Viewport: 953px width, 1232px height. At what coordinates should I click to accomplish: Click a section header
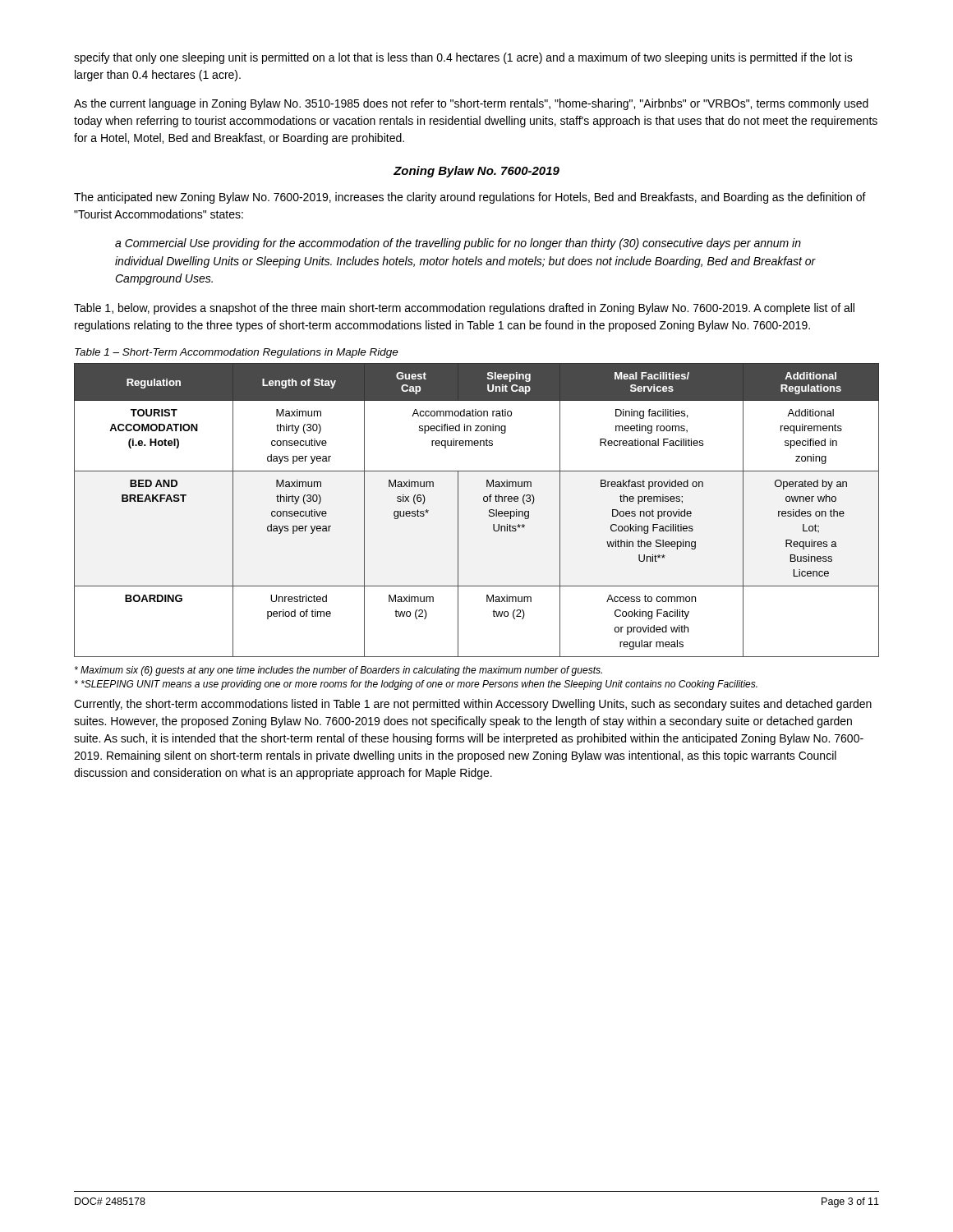pyautogui.click(x=476, y=170)
